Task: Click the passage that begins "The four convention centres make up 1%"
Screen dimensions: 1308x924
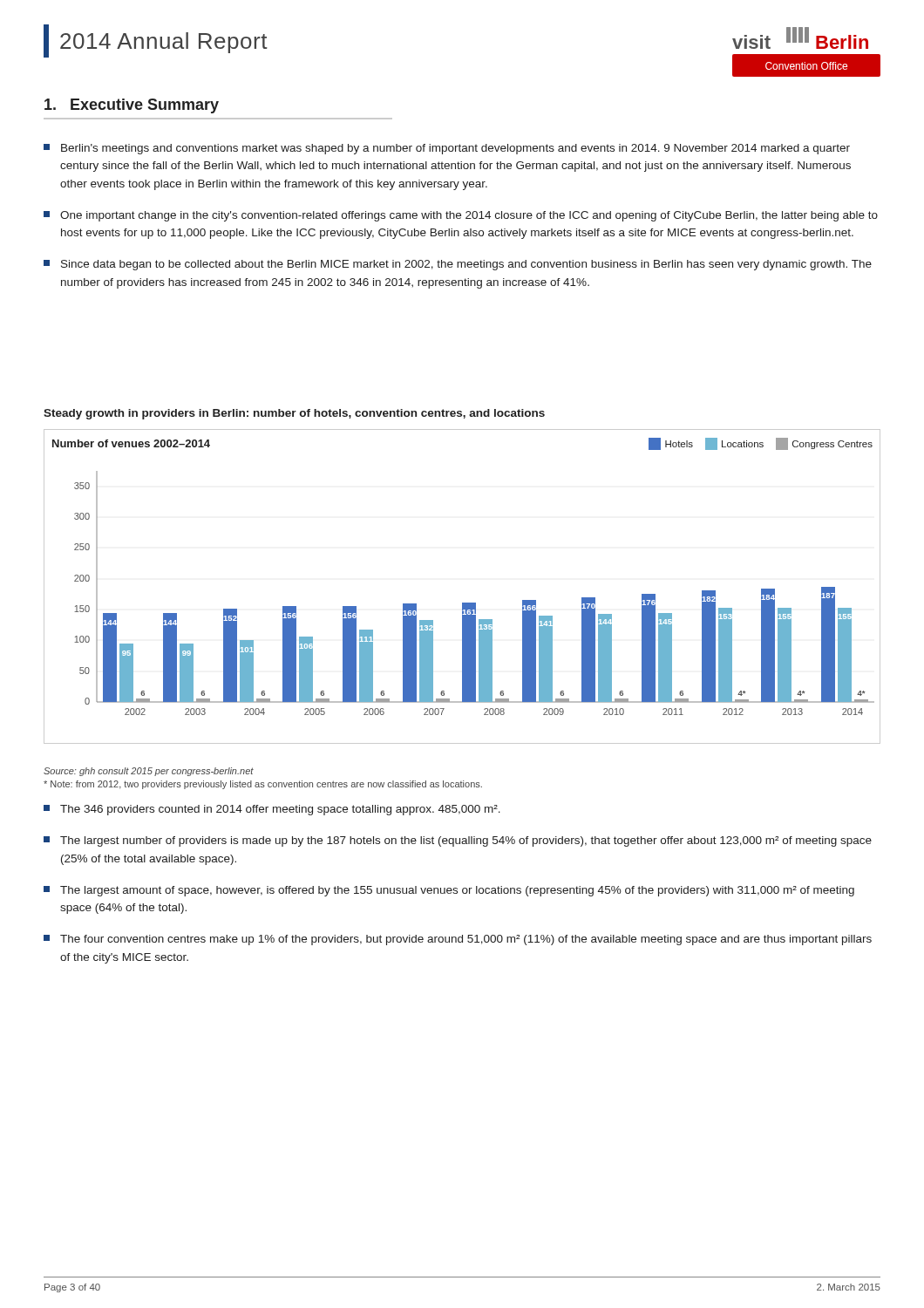Action: pyautogui.click(x=462, y=948)
